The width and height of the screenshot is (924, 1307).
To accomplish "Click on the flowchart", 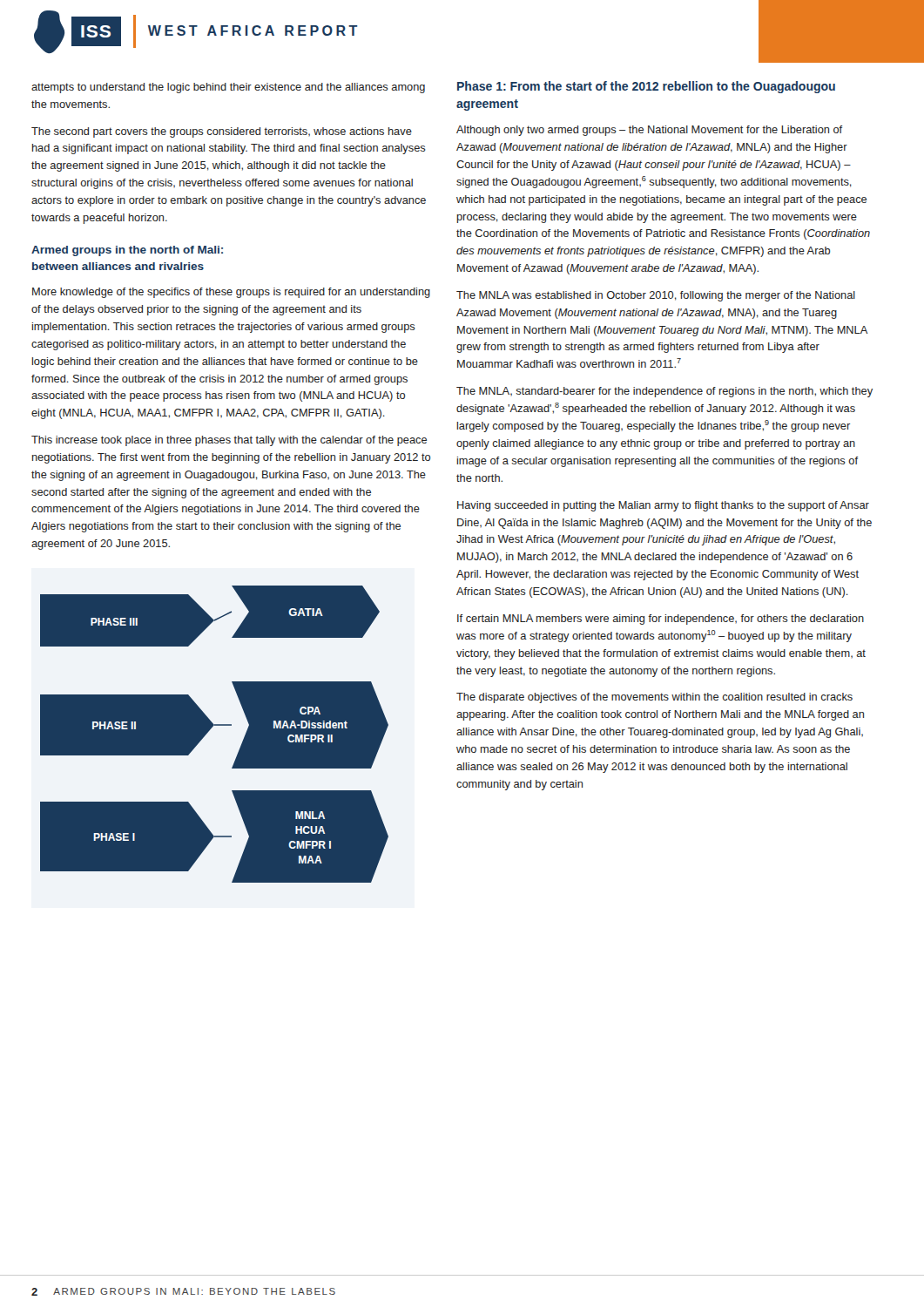I will (x=223, y=739).
